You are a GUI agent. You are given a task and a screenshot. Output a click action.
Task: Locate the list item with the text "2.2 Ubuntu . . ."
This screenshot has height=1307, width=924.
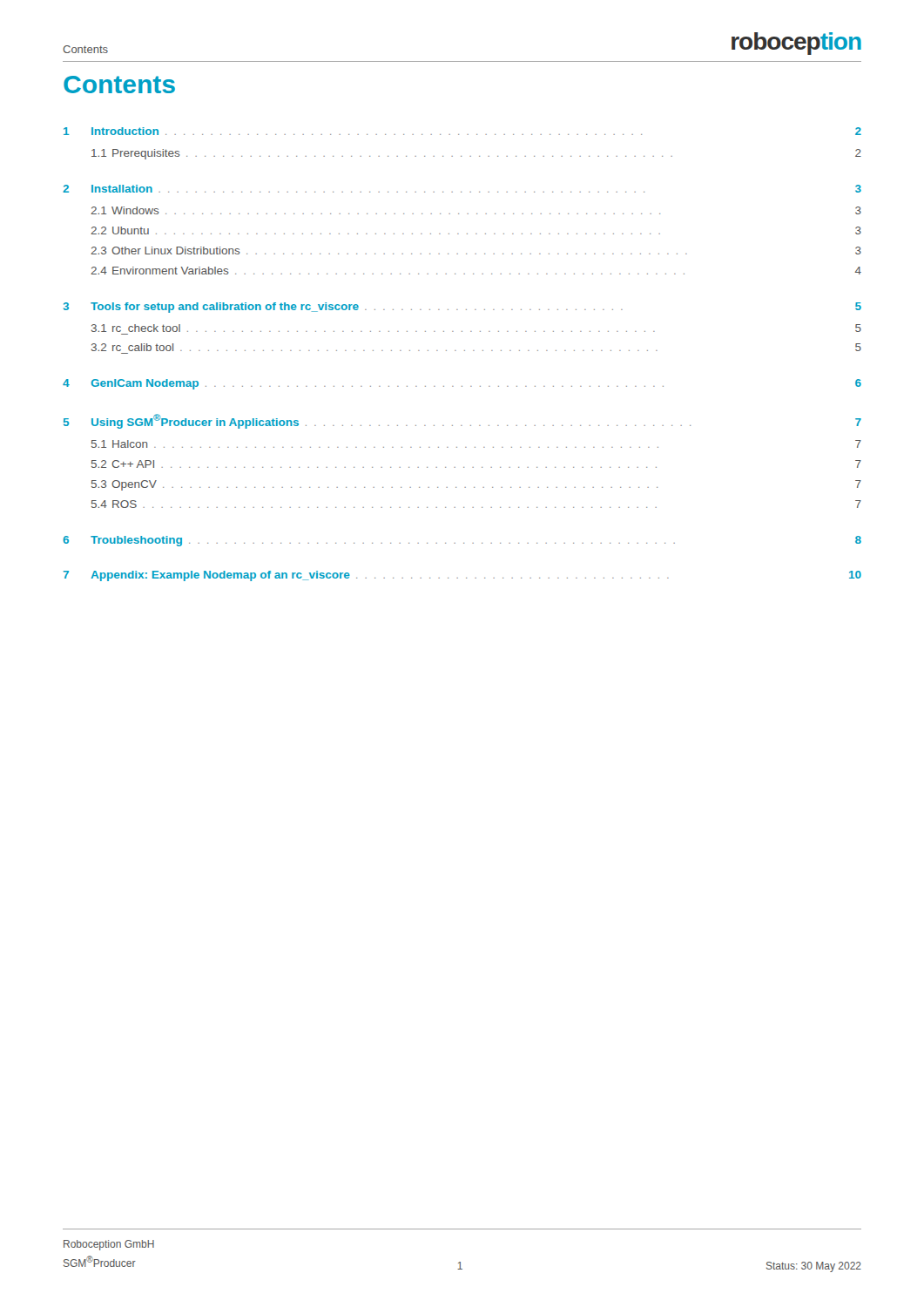(476, 231)
